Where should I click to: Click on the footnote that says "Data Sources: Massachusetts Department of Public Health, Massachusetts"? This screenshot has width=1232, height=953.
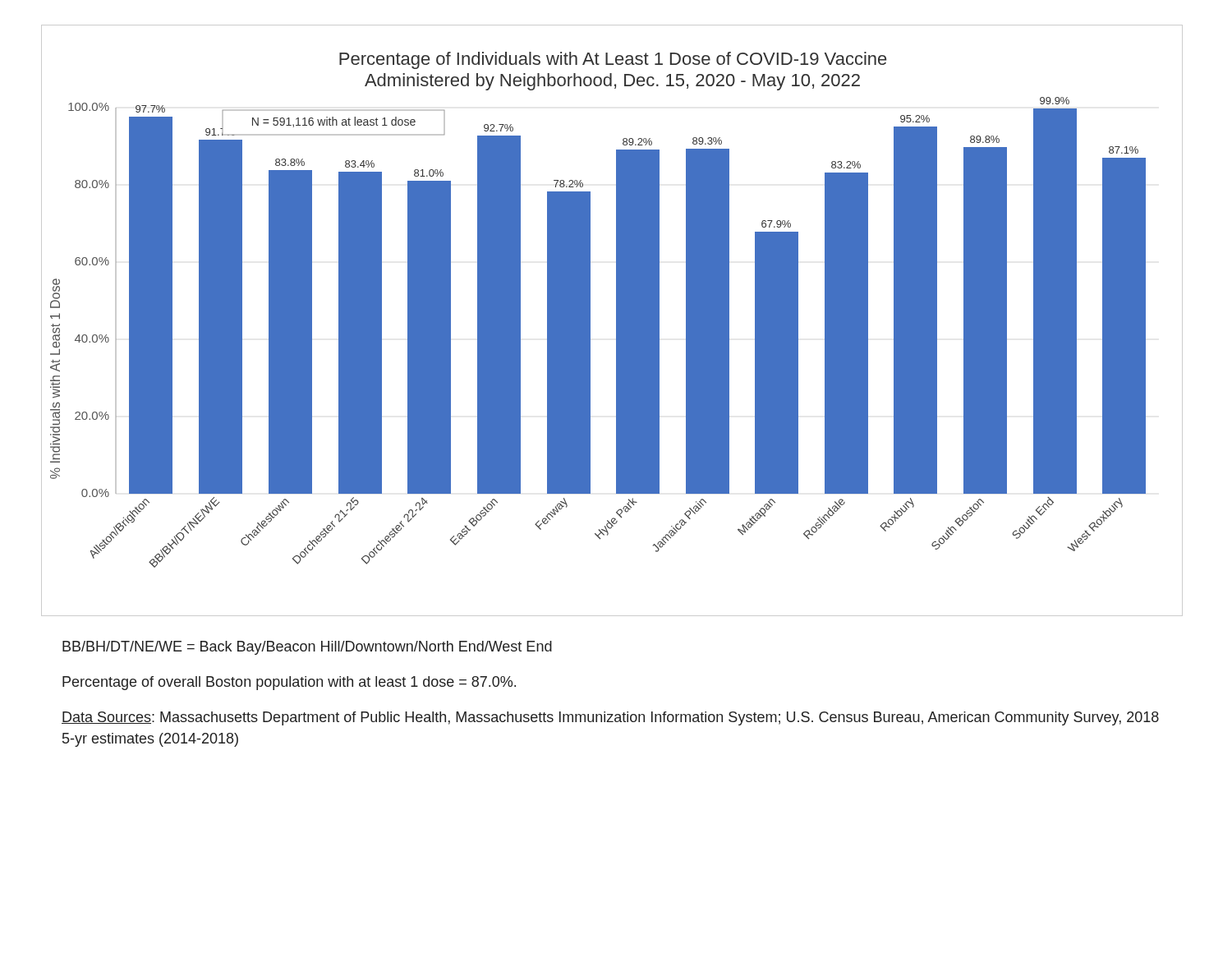click(x=610, y=728)
